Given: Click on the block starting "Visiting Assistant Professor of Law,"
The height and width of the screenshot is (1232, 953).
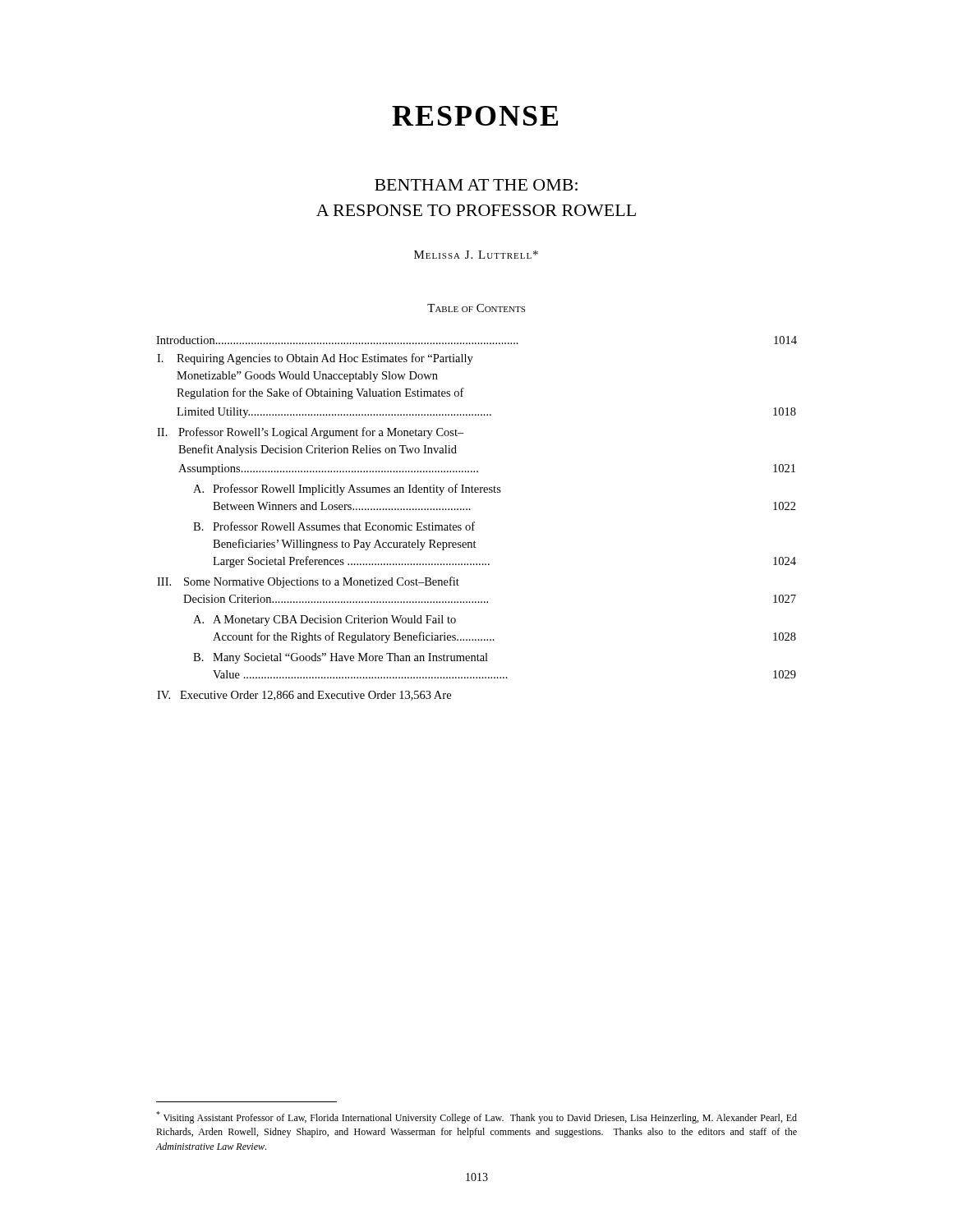Looking at the screenshot, I should [x=476, y=1131].
